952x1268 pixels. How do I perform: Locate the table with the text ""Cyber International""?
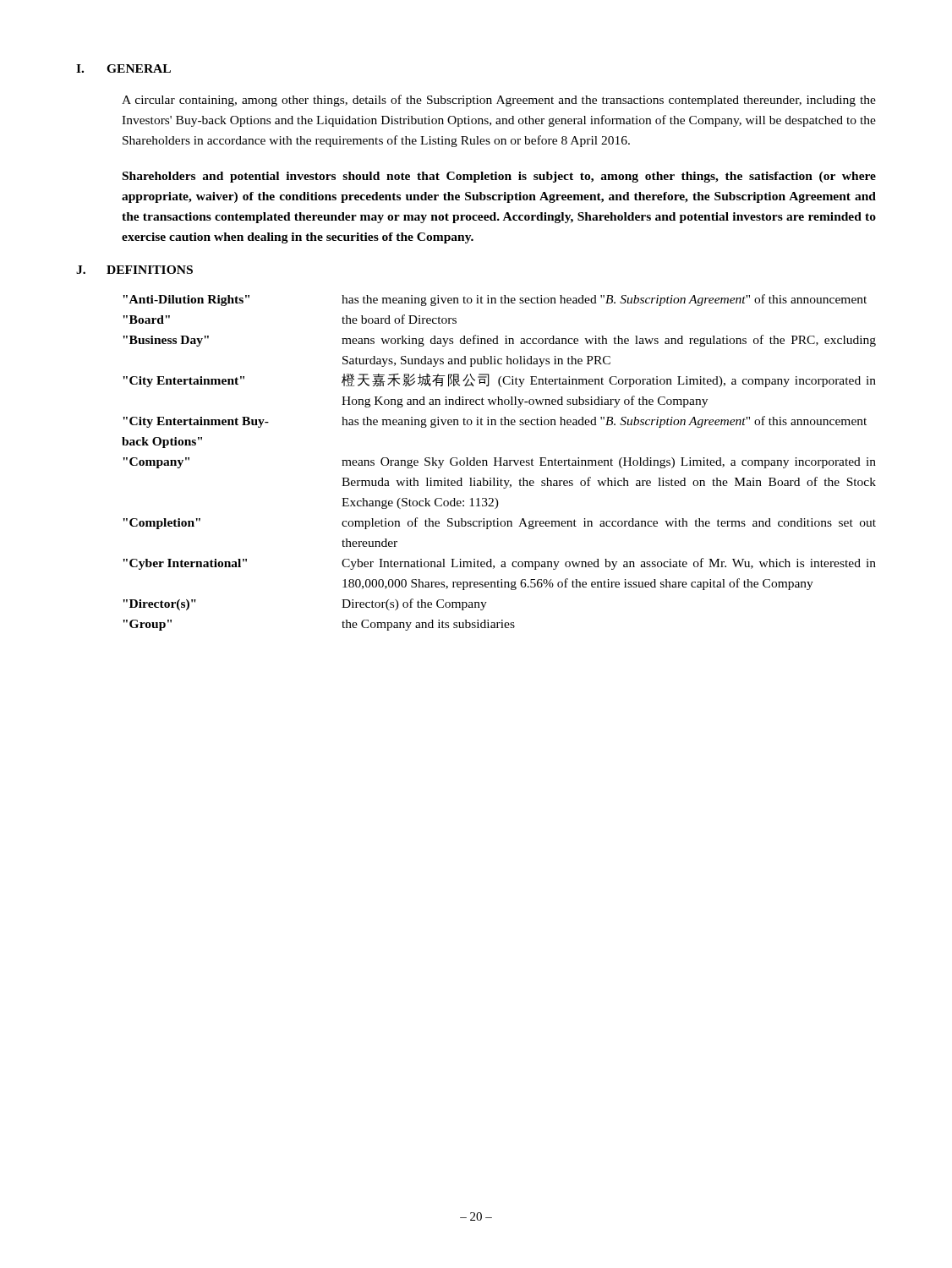[x=499, y=462]
